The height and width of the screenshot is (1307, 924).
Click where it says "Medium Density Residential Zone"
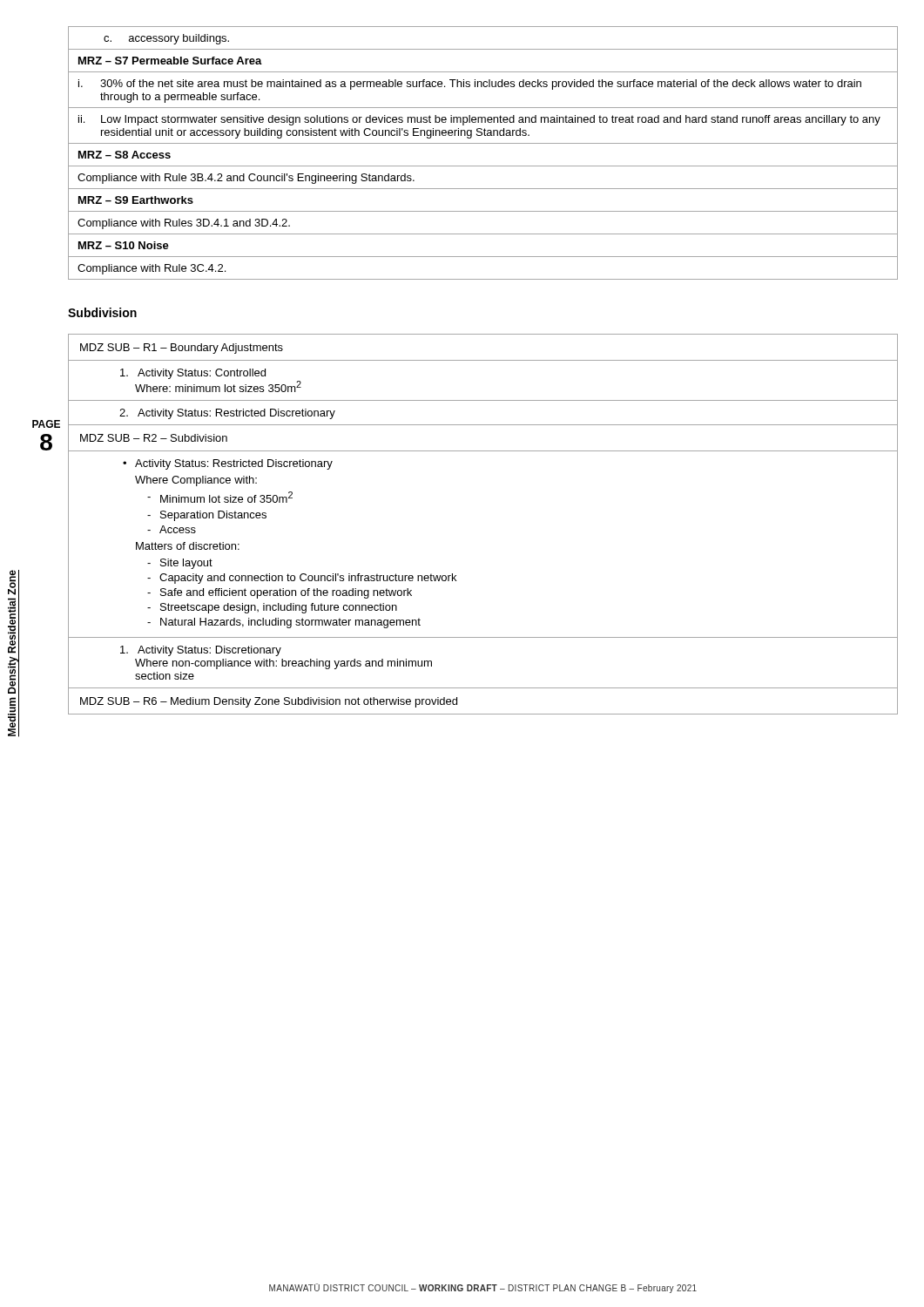point(12,654)
